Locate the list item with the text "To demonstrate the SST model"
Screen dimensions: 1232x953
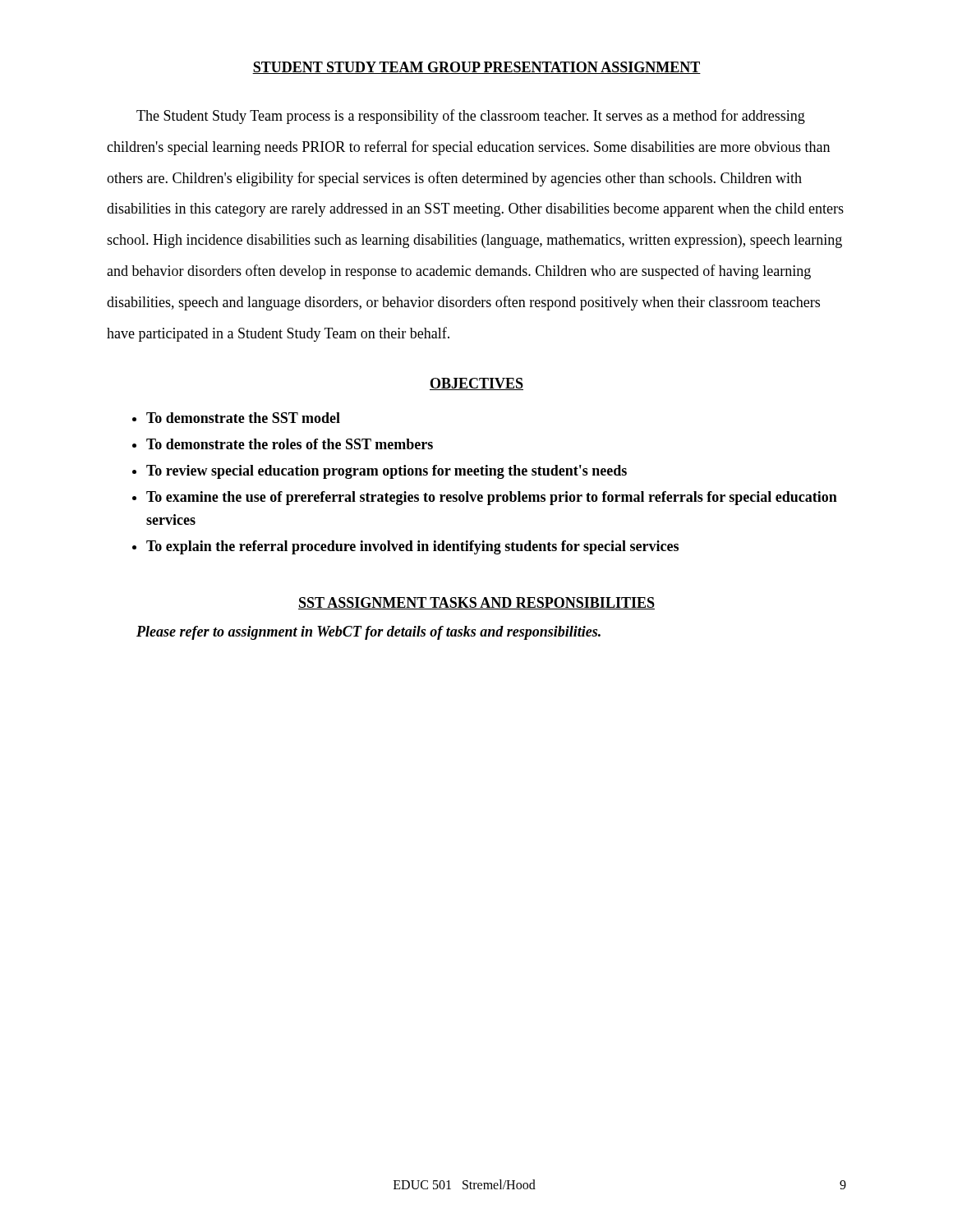(x=243, y=418)
